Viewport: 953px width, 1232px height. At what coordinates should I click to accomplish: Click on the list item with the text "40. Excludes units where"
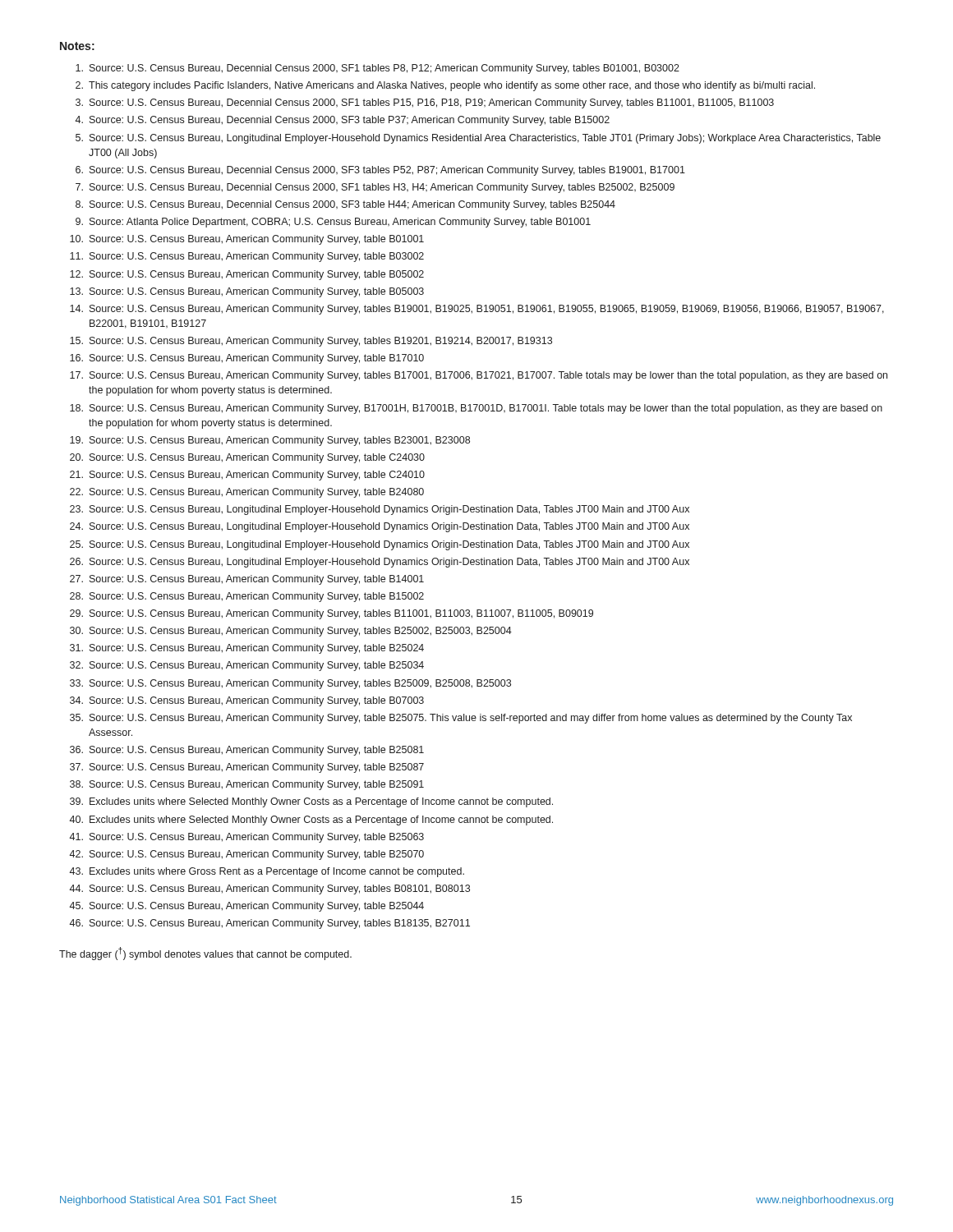(x=307, y=819)
